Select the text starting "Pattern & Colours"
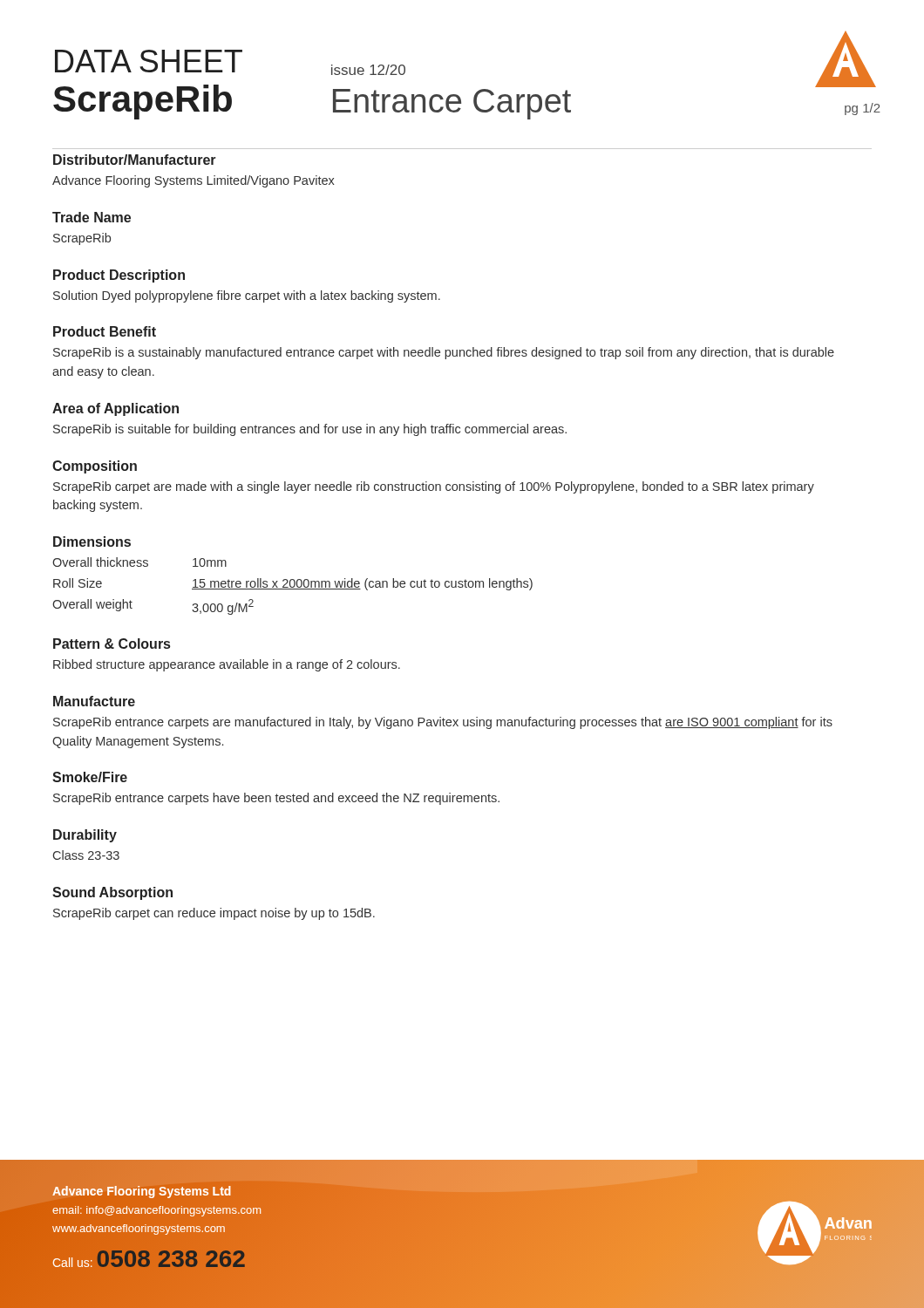This screenshot has height=1308, width=924. (x=112, y=644)
